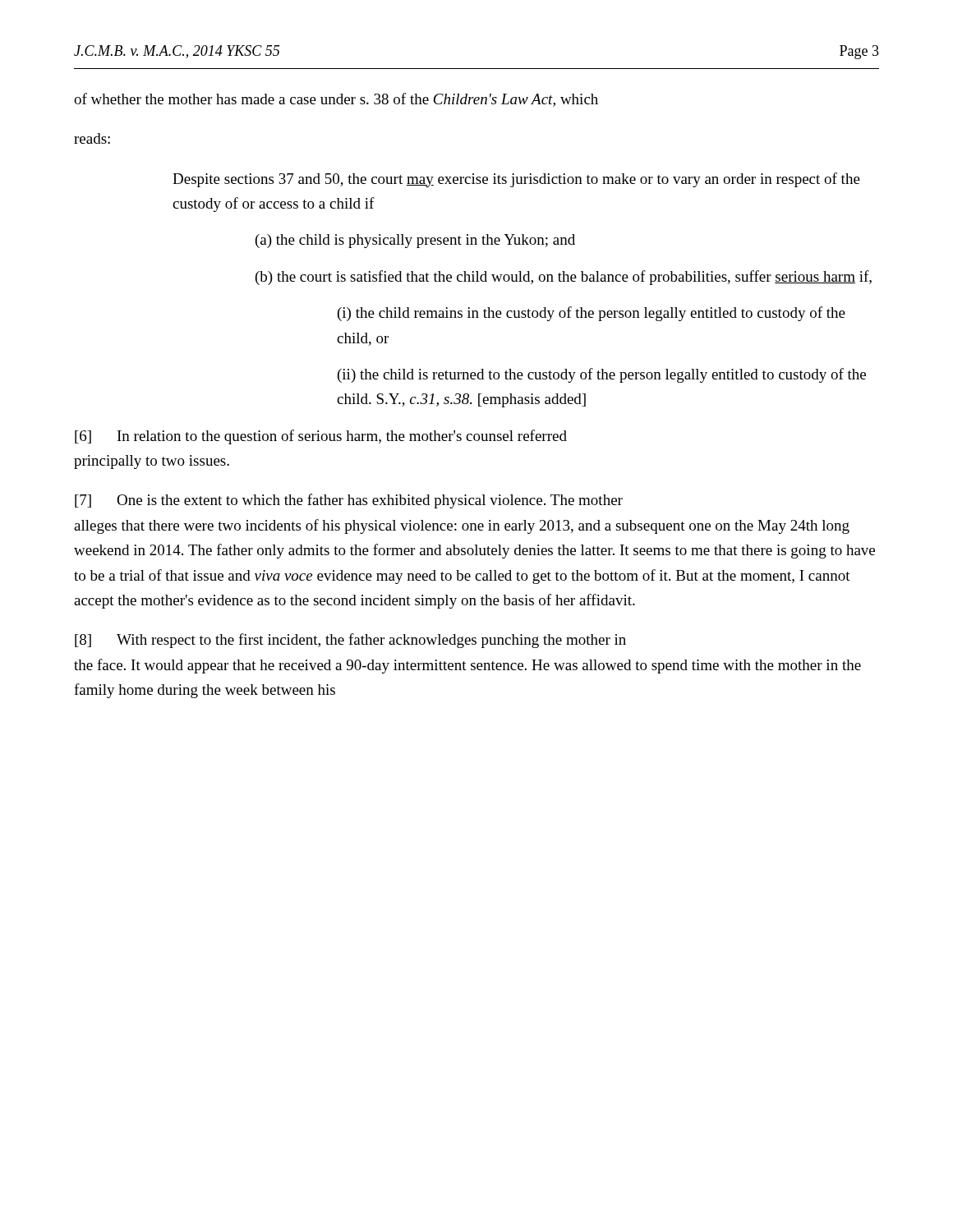The image size is (953, 1232).
Task: Select the text block starting "(a) the child is physically"
Action: point(415,240)
